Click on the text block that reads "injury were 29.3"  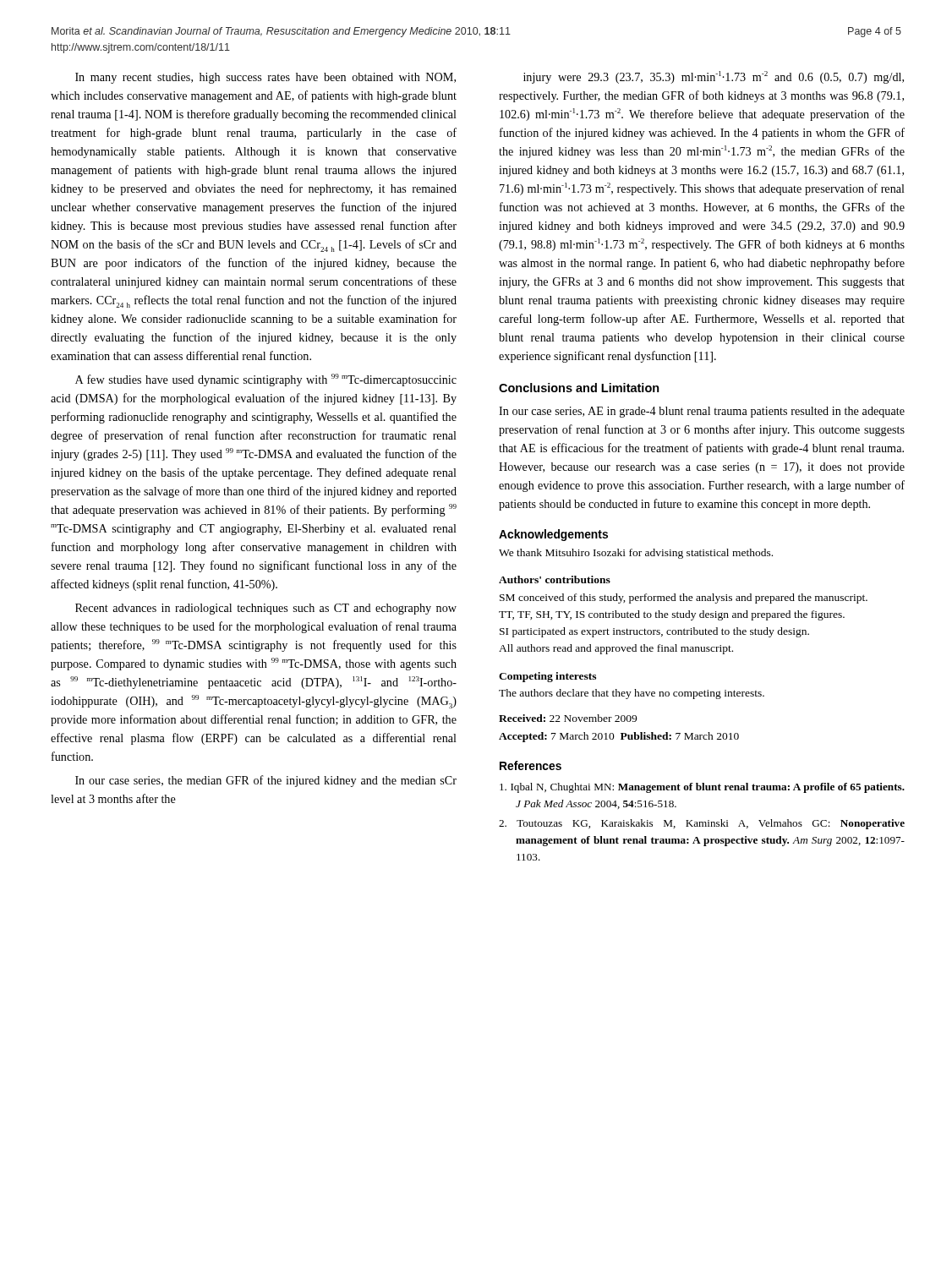(x=702, y=216)
